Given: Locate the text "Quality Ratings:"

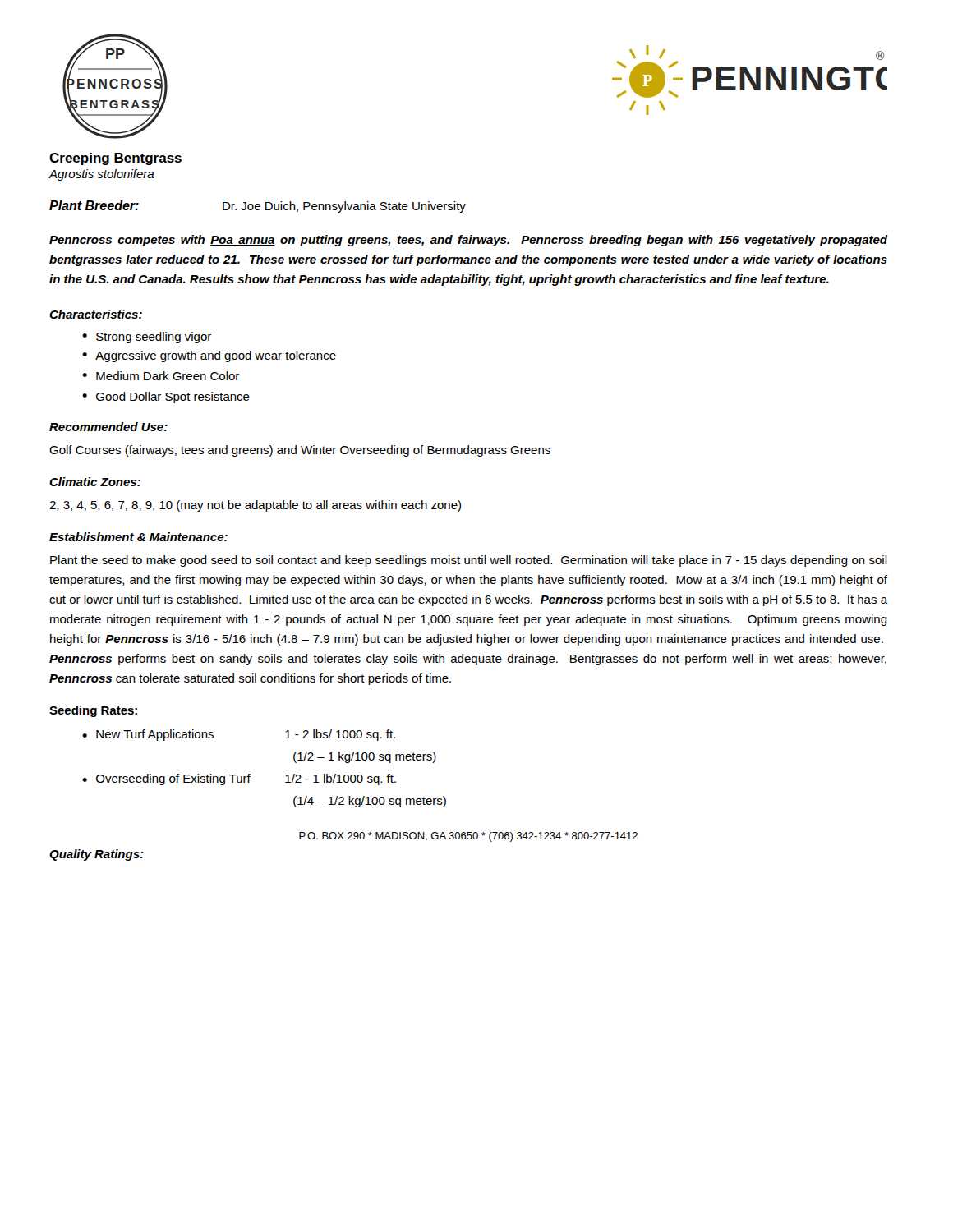Looking at the screenshot, I should [97, 854].
